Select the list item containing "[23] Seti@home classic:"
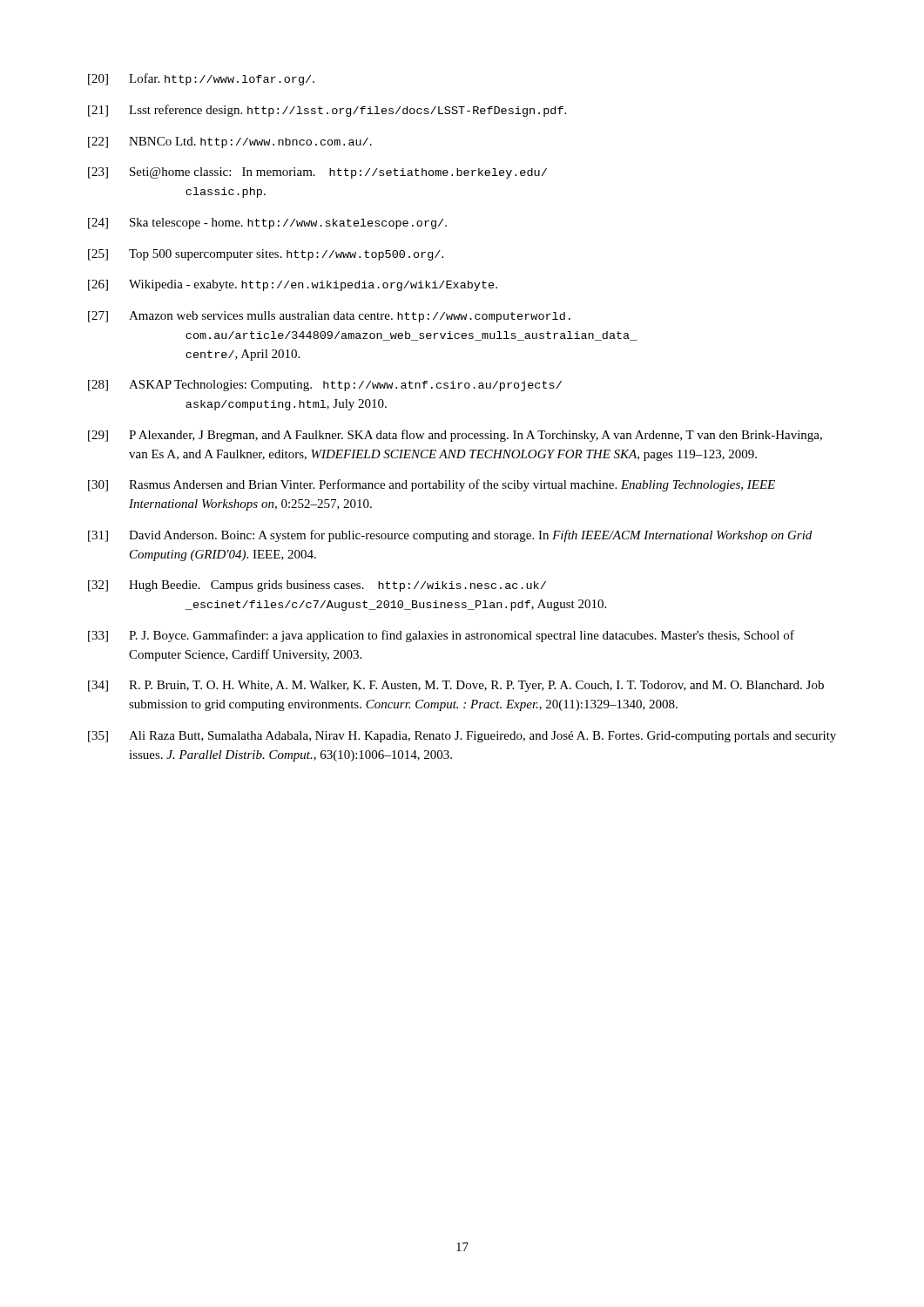924x1307 pixels. pos(462,182)
